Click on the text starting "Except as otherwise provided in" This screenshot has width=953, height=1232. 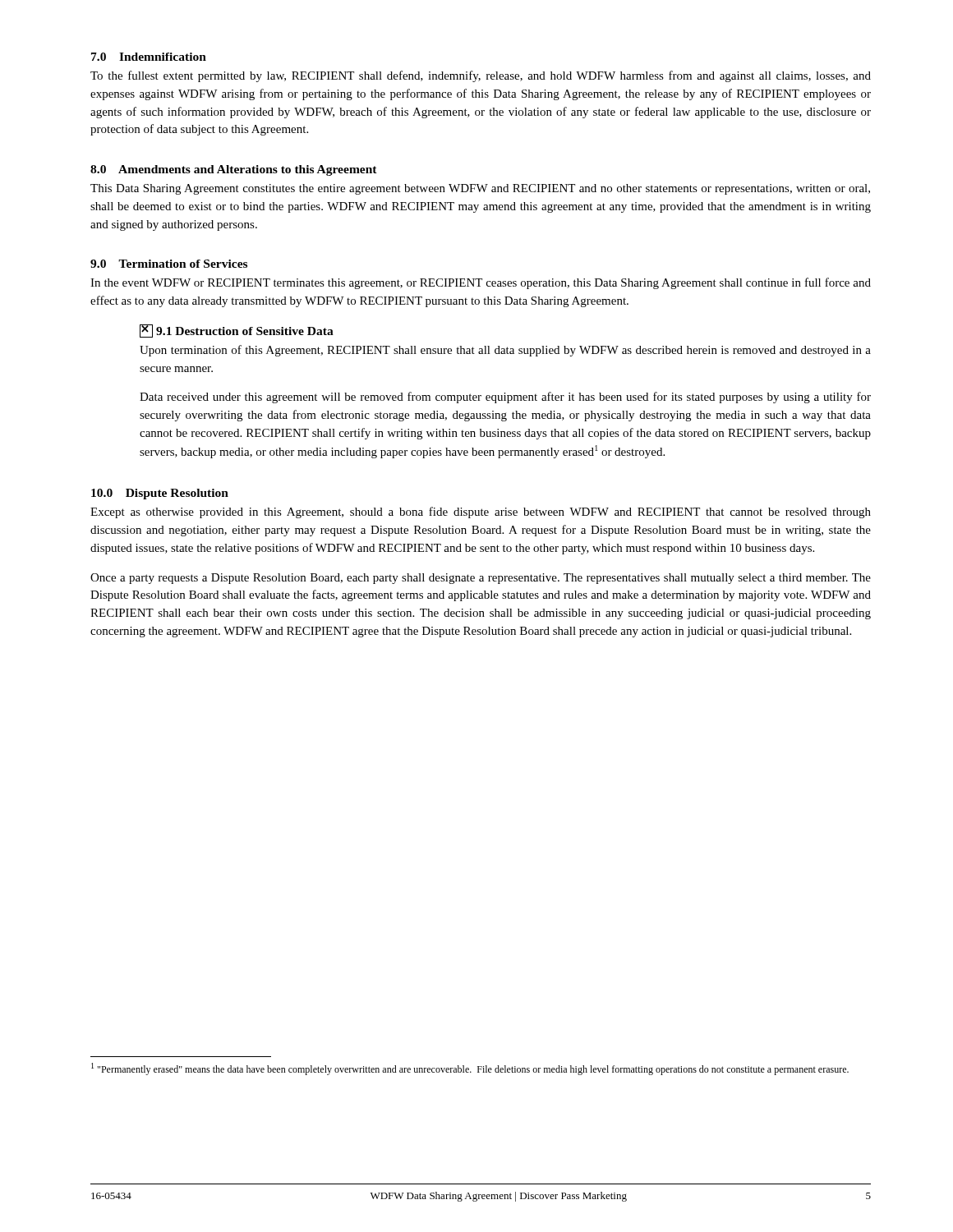point(481,530)
